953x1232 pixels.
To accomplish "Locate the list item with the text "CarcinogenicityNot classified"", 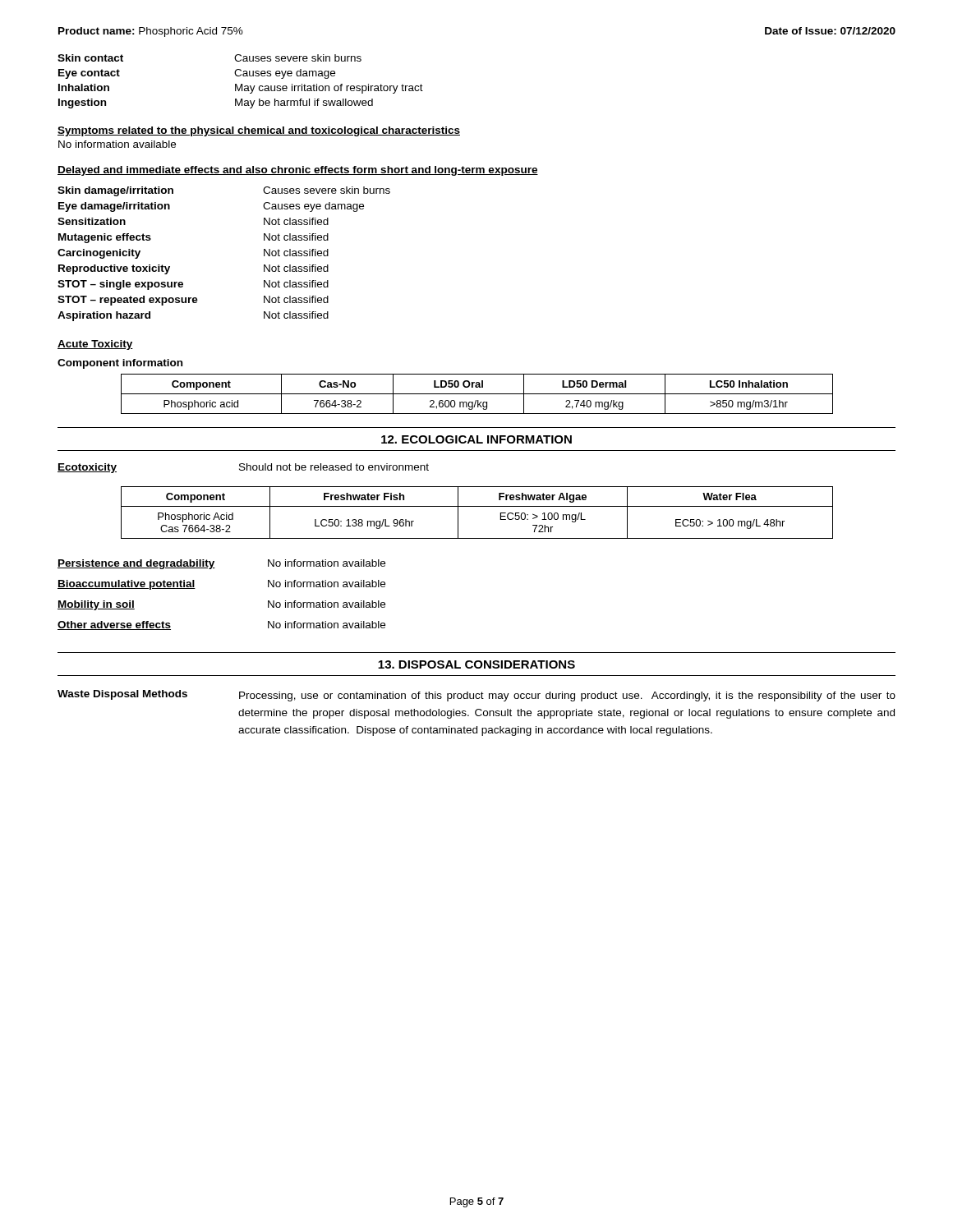I will [x=103, y=253].
